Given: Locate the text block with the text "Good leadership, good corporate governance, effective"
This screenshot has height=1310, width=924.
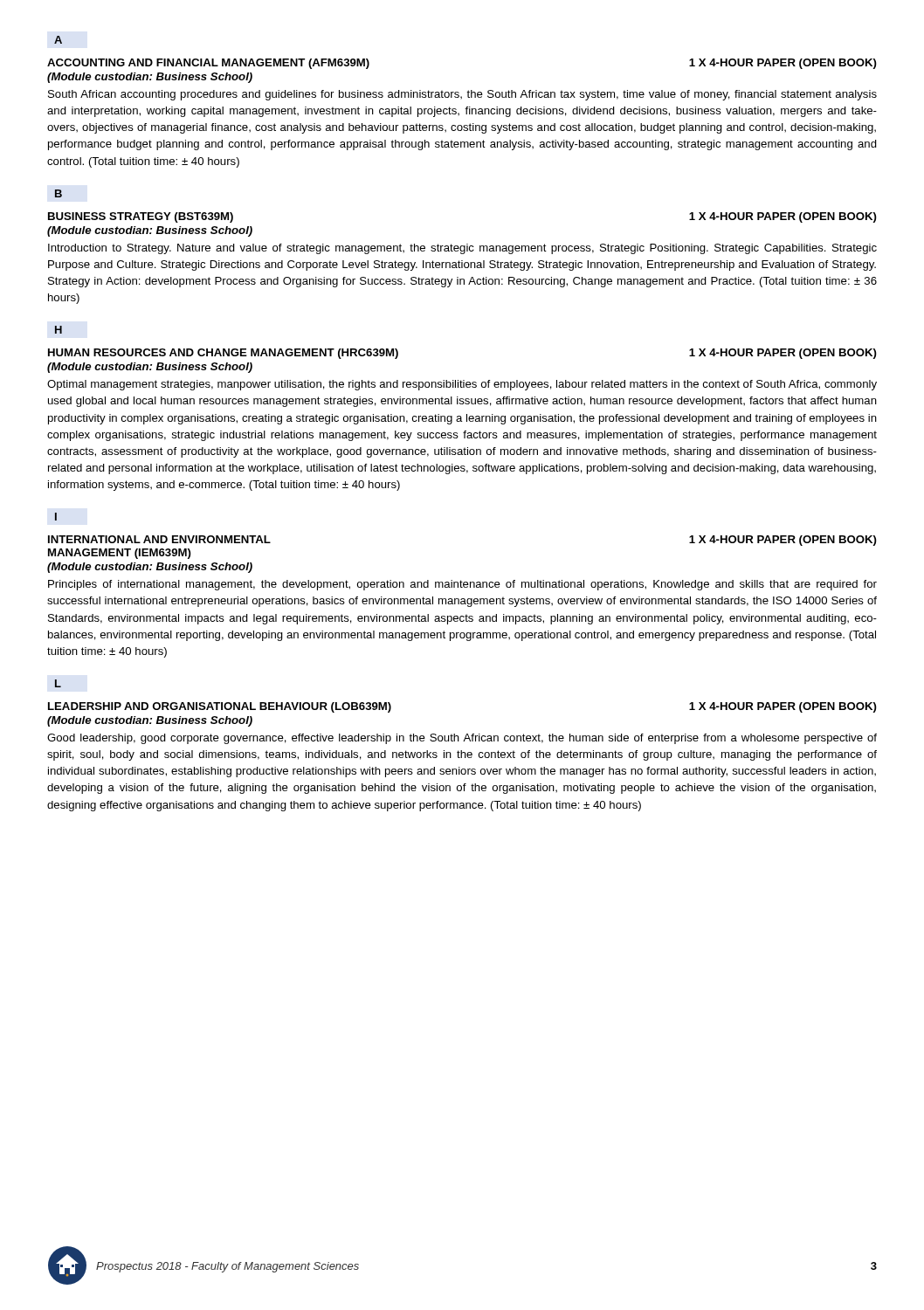Looking at the screenshot, I should [x=462, y=771].
